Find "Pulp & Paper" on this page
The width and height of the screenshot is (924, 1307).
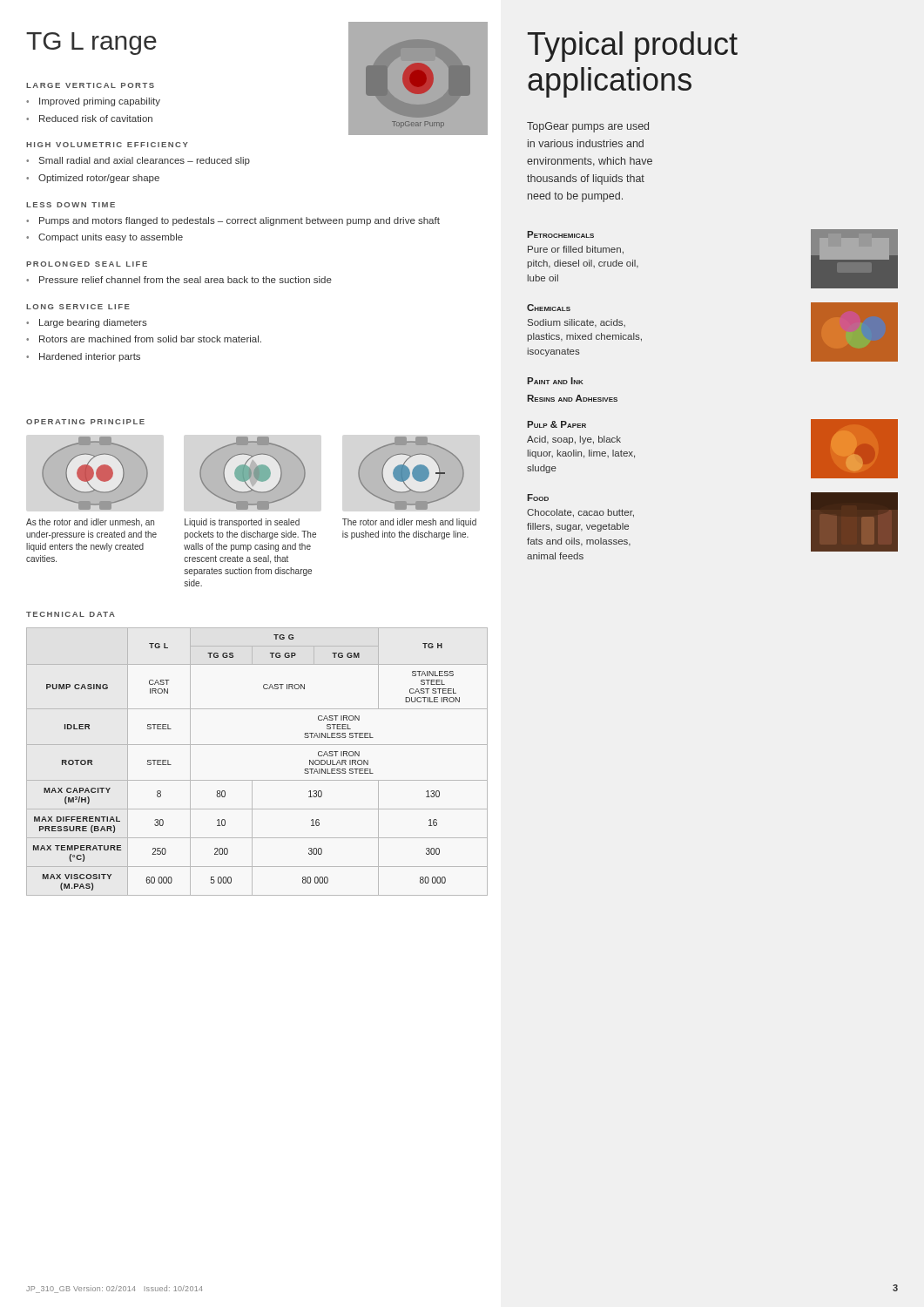[557, 424]
